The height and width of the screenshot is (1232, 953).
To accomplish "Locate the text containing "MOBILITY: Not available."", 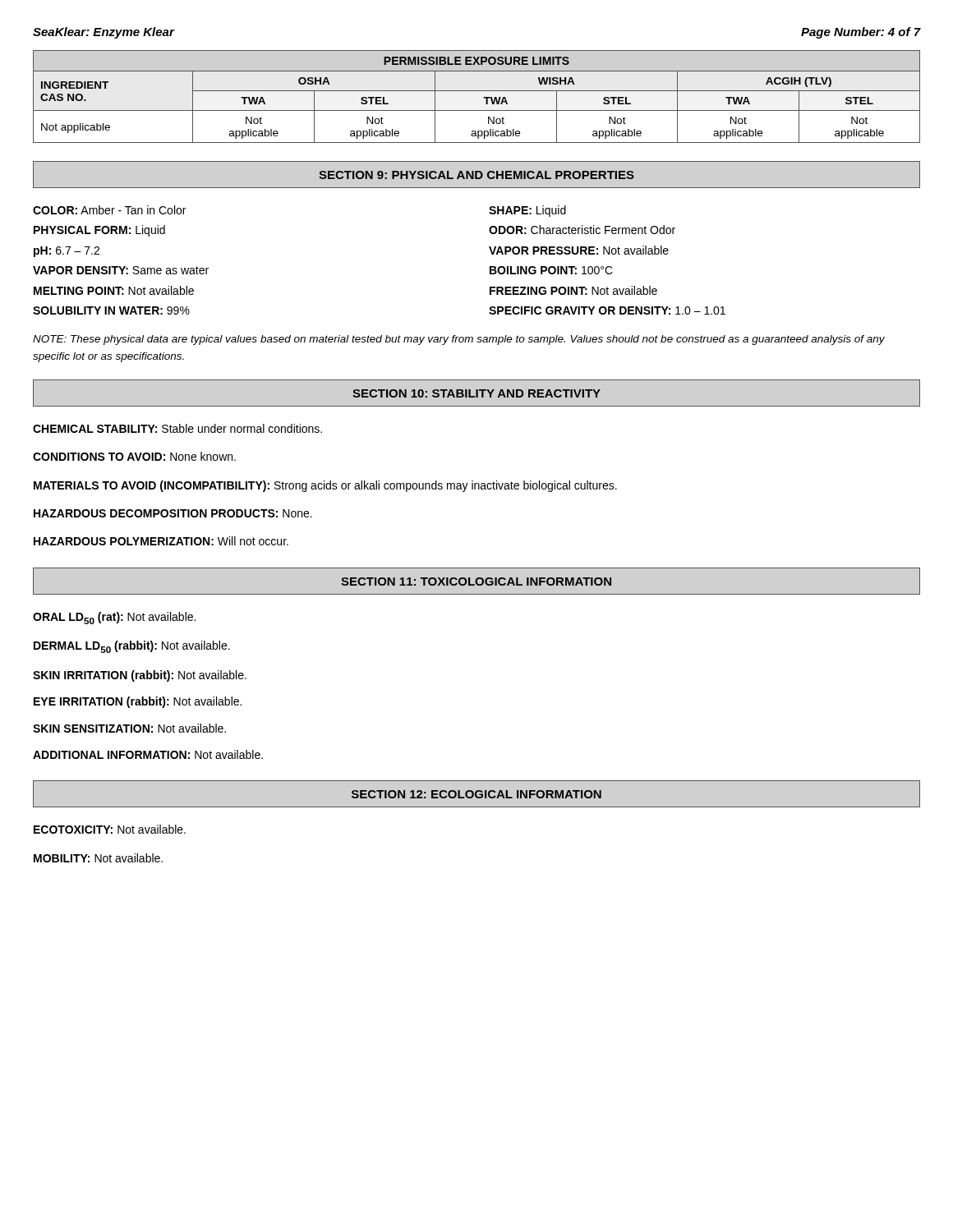I will [98, 858].
